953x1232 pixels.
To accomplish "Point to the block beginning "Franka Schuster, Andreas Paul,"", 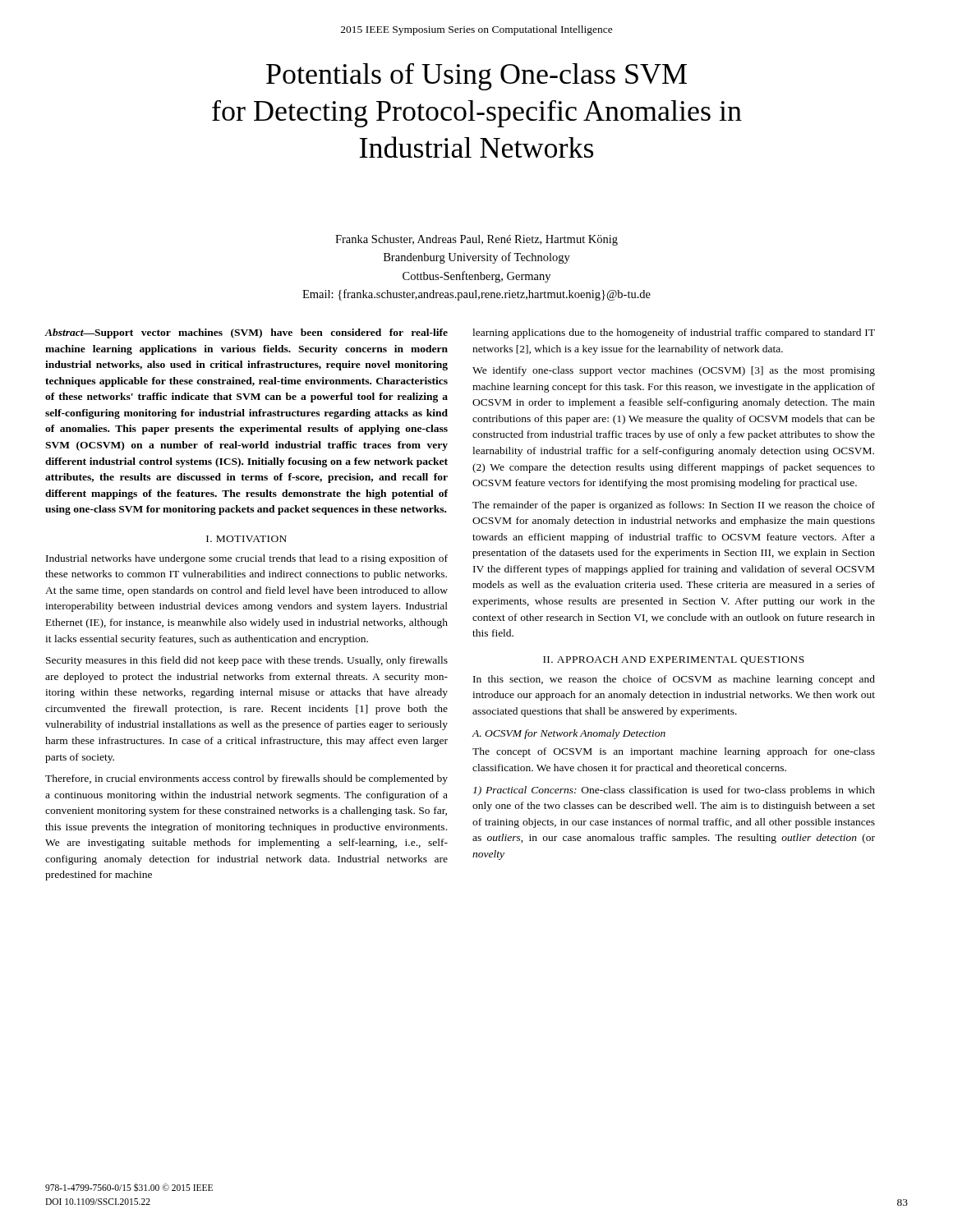I will tap(476, 267).
